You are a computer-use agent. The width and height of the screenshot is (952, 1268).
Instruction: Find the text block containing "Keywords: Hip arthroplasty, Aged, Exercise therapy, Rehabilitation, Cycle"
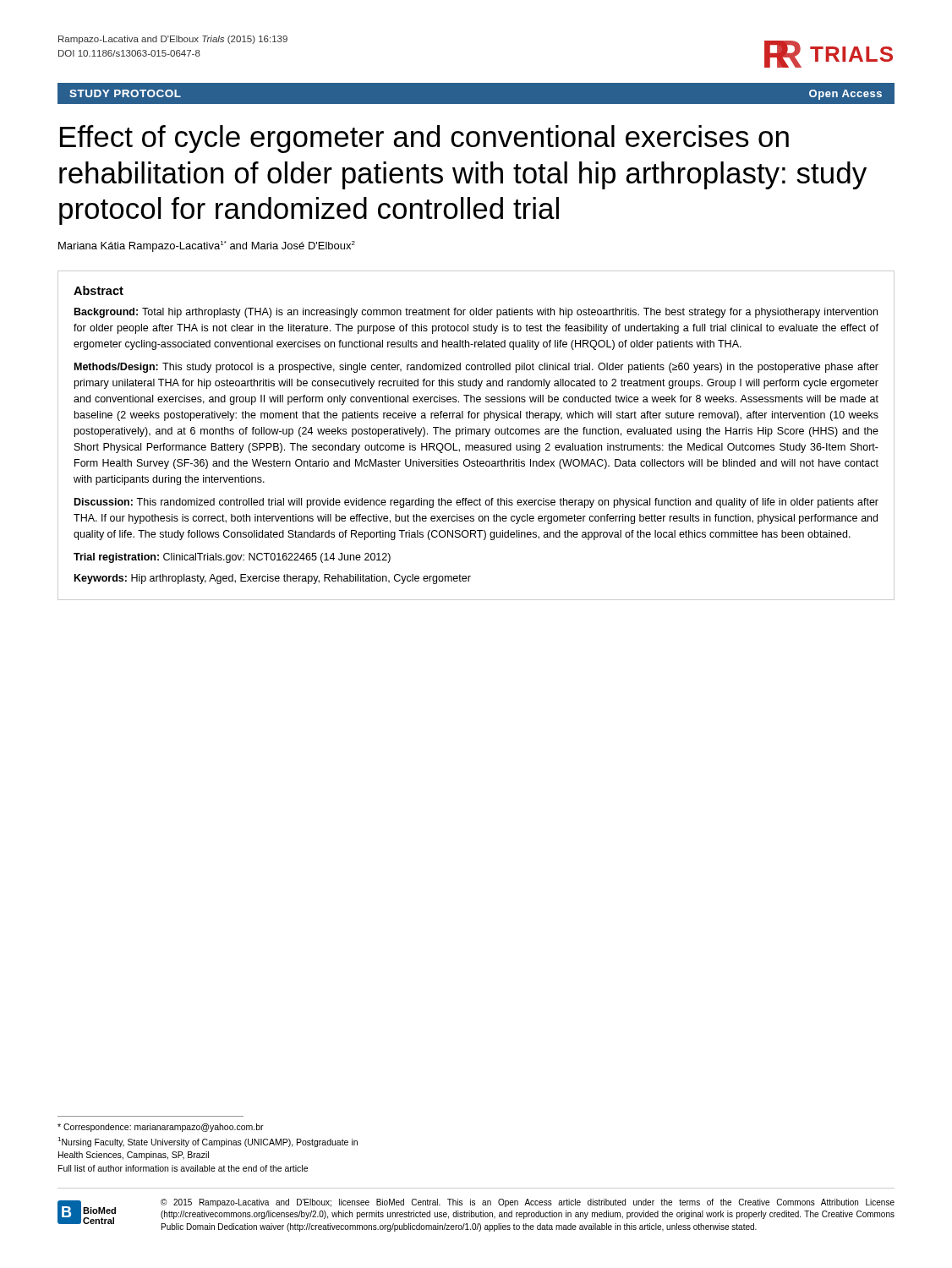click(x=272, y=579)
